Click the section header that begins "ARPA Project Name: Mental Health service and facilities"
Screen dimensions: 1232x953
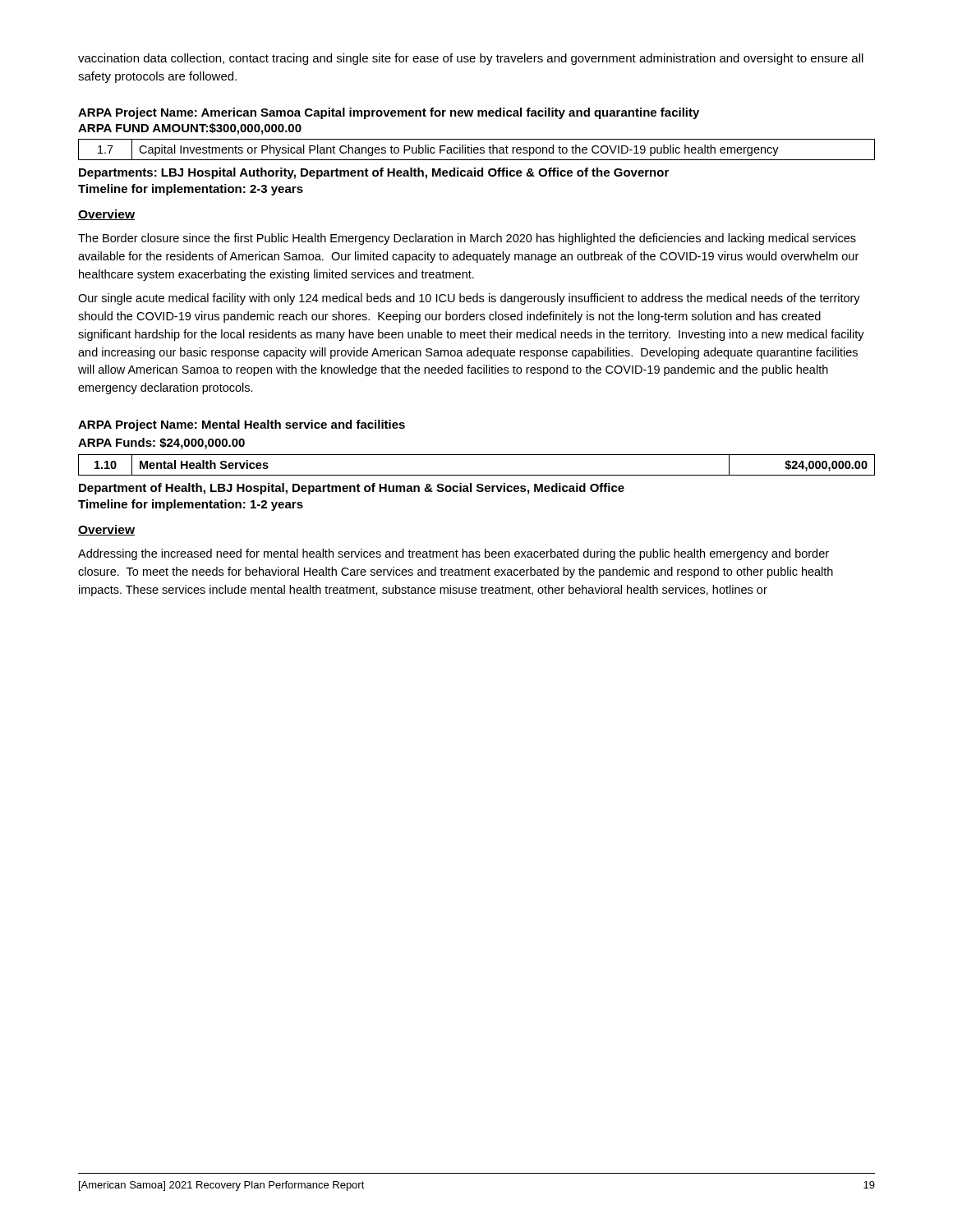pos(242,433)
